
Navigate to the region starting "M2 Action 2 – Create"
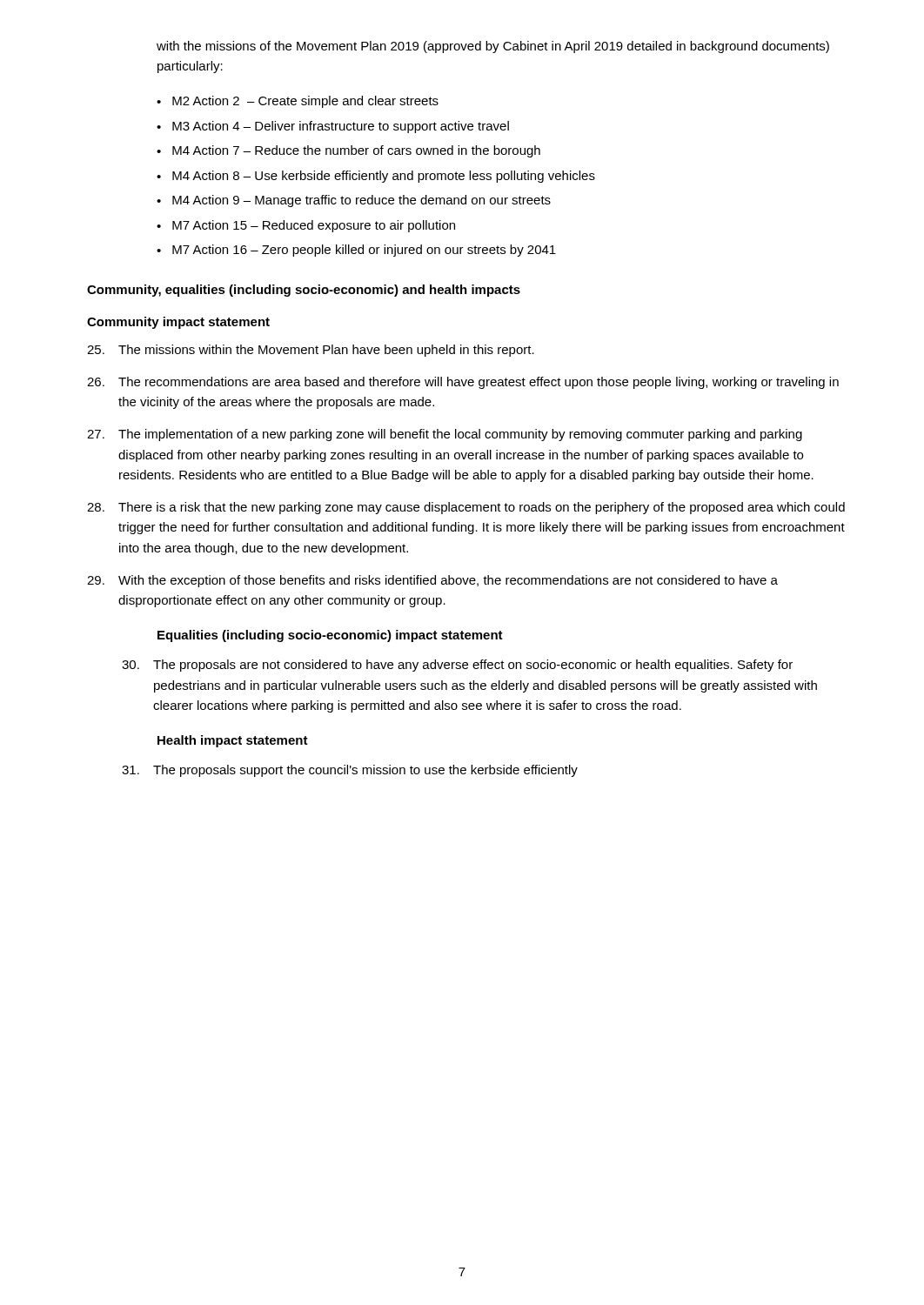506,176
